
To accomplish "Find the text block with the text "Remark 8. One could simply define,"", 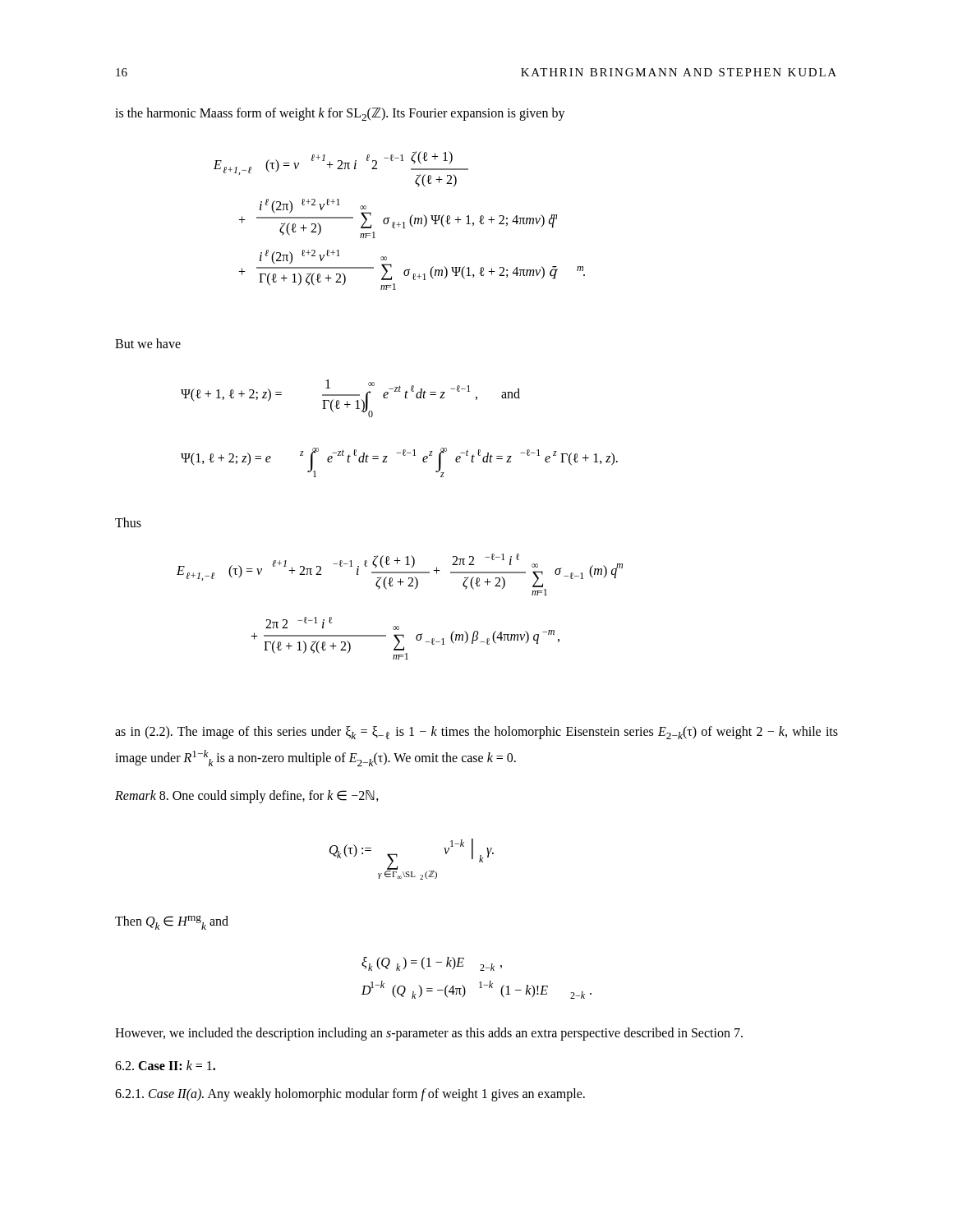I will 247,795.
